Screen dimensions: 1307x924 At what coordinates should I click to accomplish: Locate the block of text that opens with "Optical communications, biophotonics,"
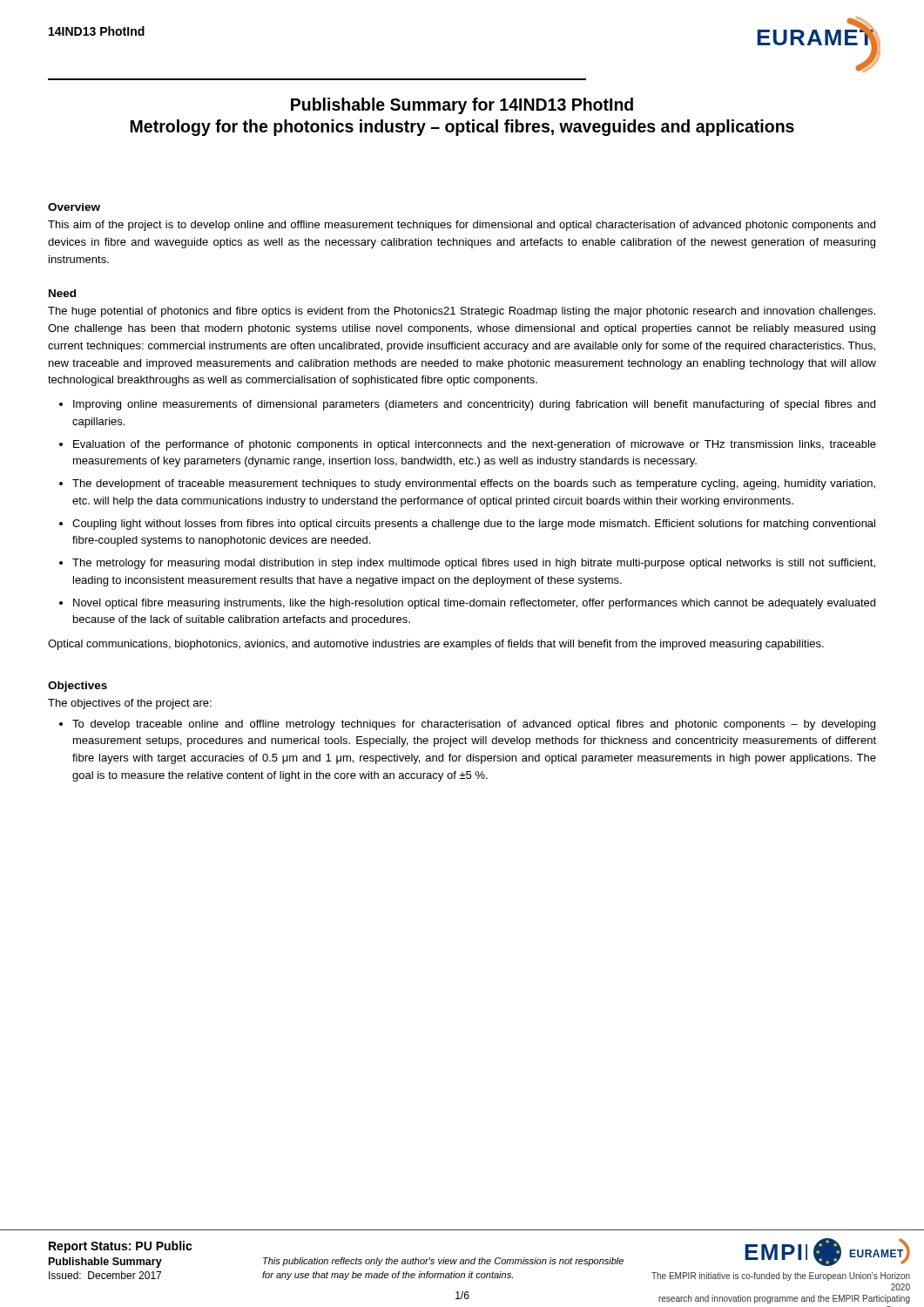click(436, 643)
